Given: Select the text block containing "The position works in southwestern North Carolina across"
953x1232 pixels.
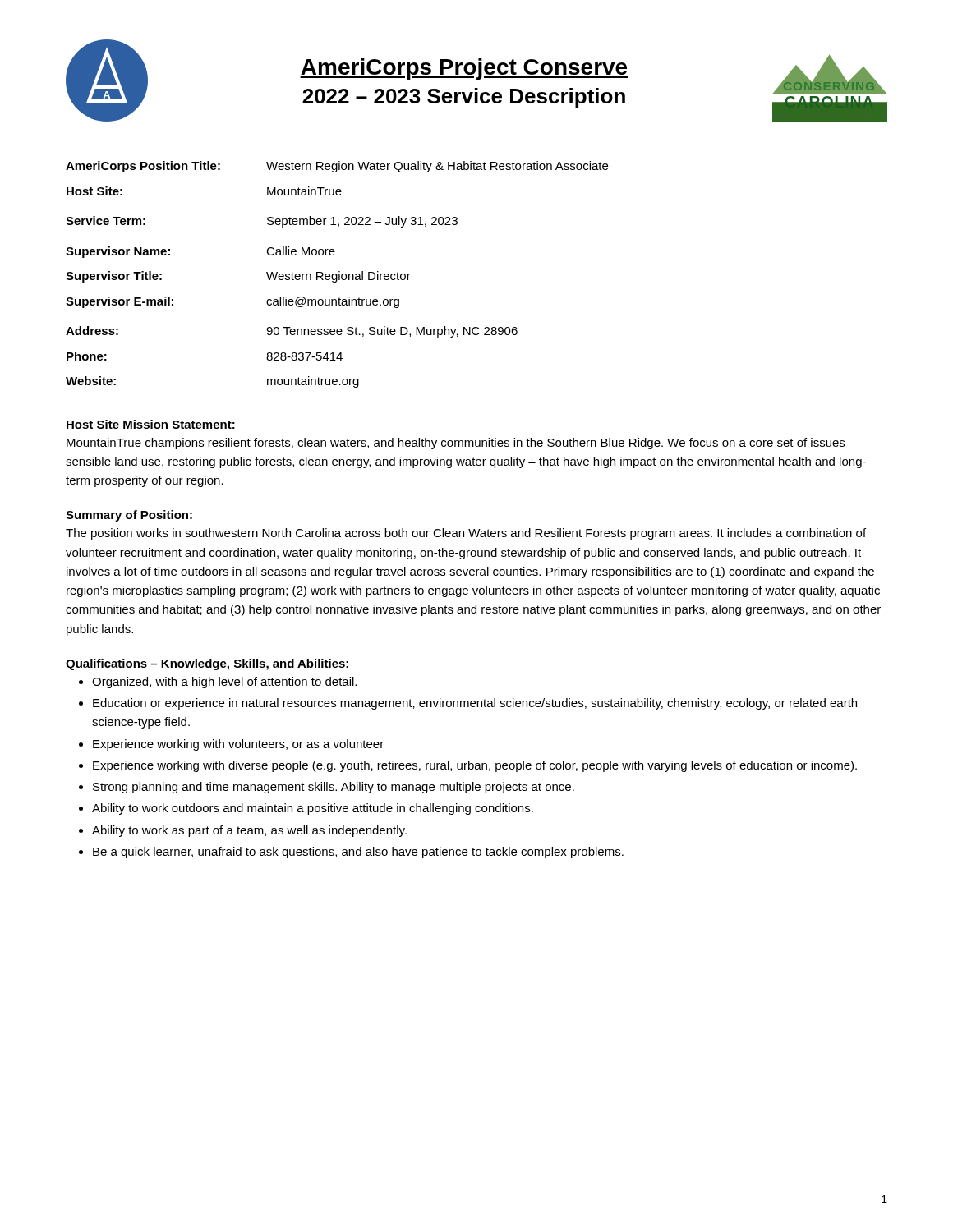Looking at the screenshot, I should click(473, 581).
